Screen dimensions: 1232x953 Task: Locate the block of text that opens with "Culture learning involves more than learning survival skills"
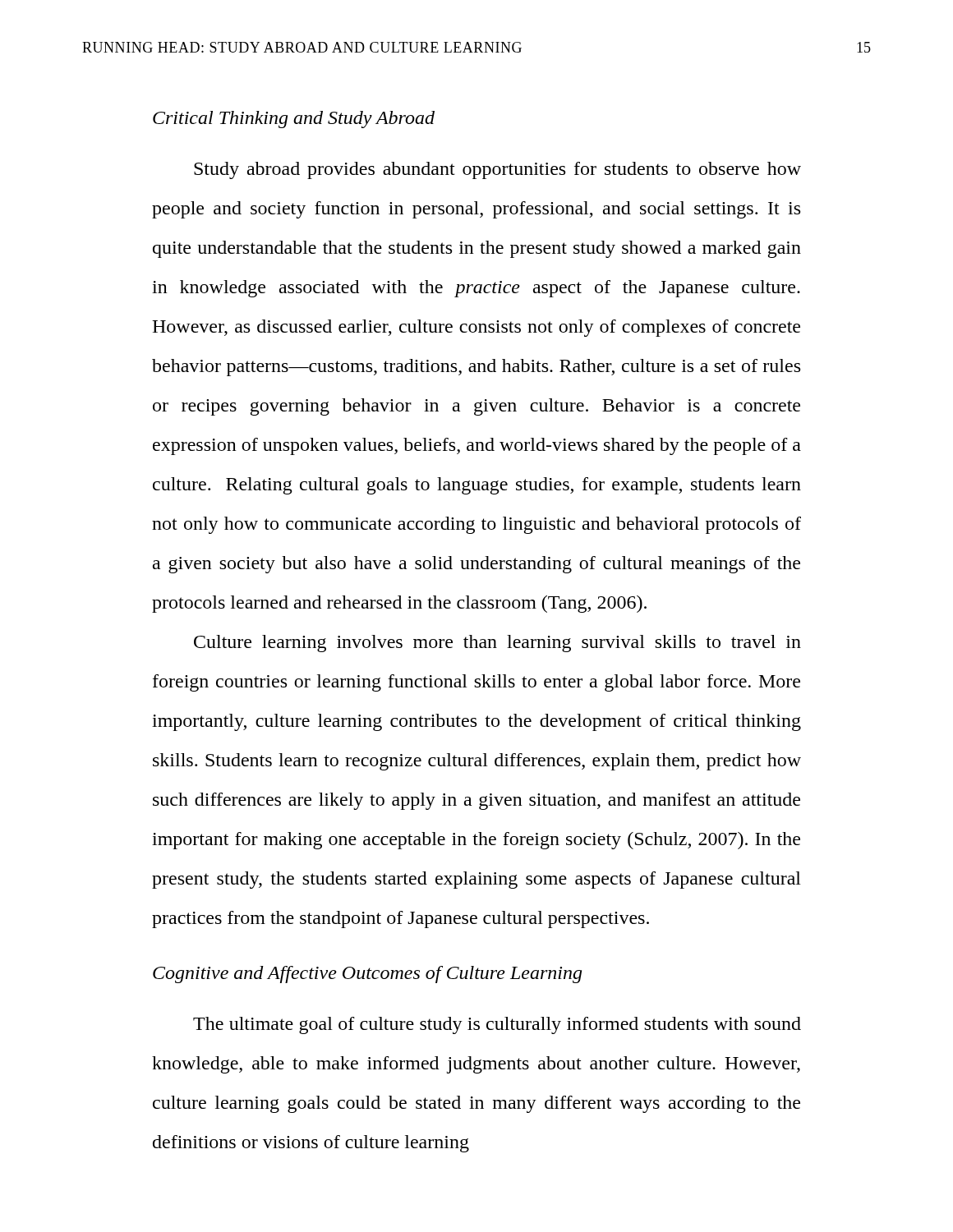(497, 644)
